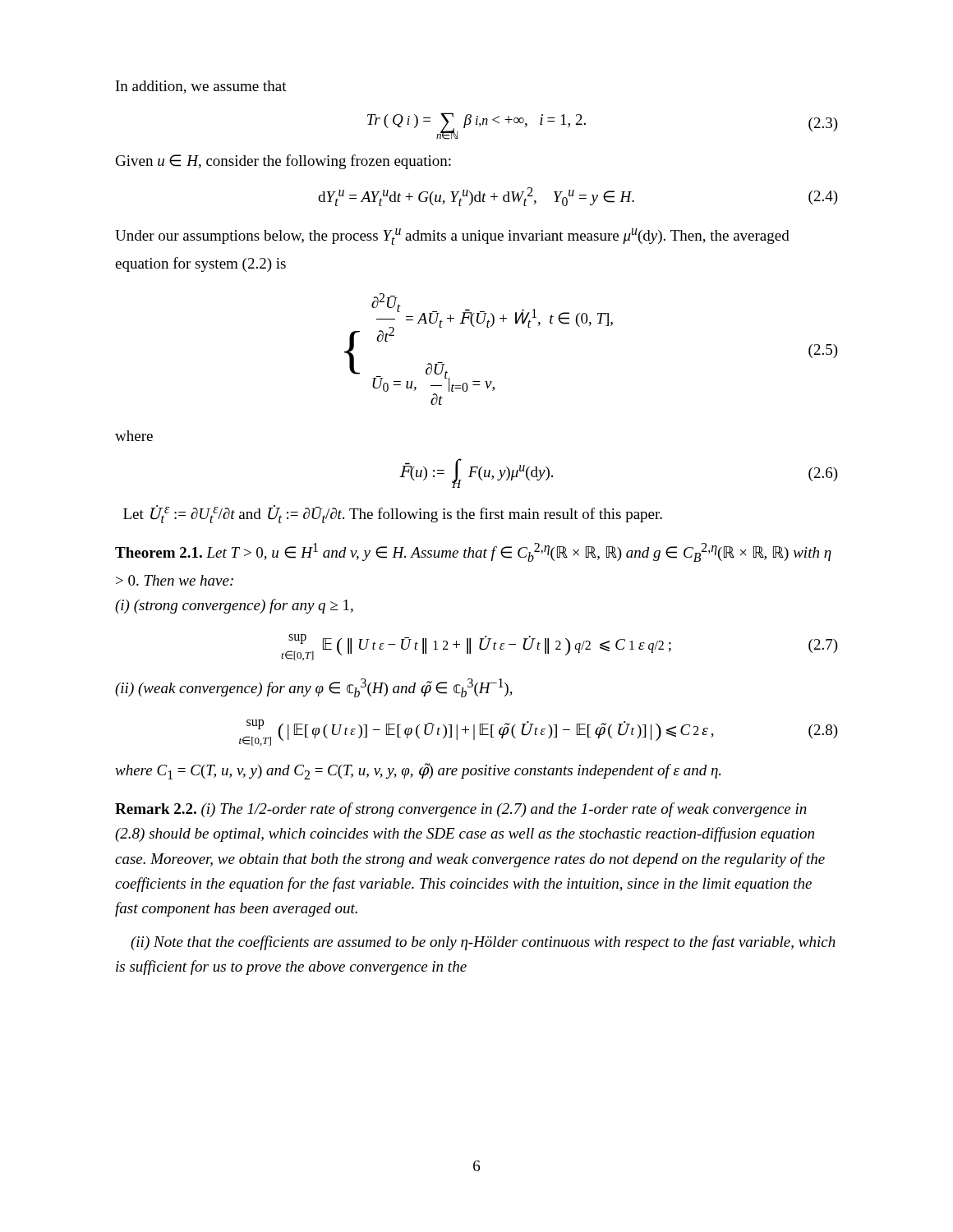The height and width of the screenshot is (1232, 953).
Task: Click on the text block with the text "Let U̇tε :="
Action: 389,514
